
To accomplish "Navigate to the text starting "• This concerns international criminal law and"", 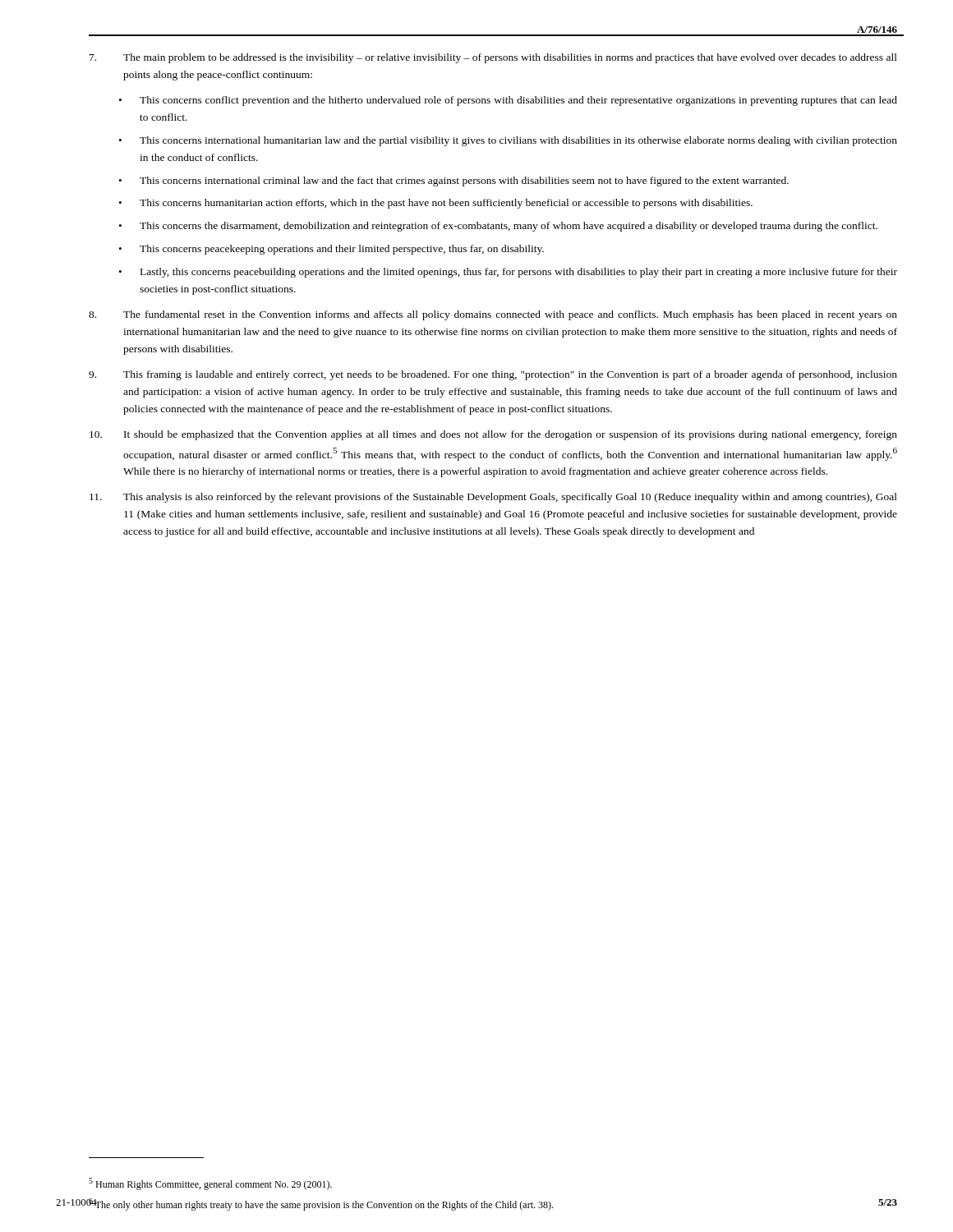I will coord(493,181).
